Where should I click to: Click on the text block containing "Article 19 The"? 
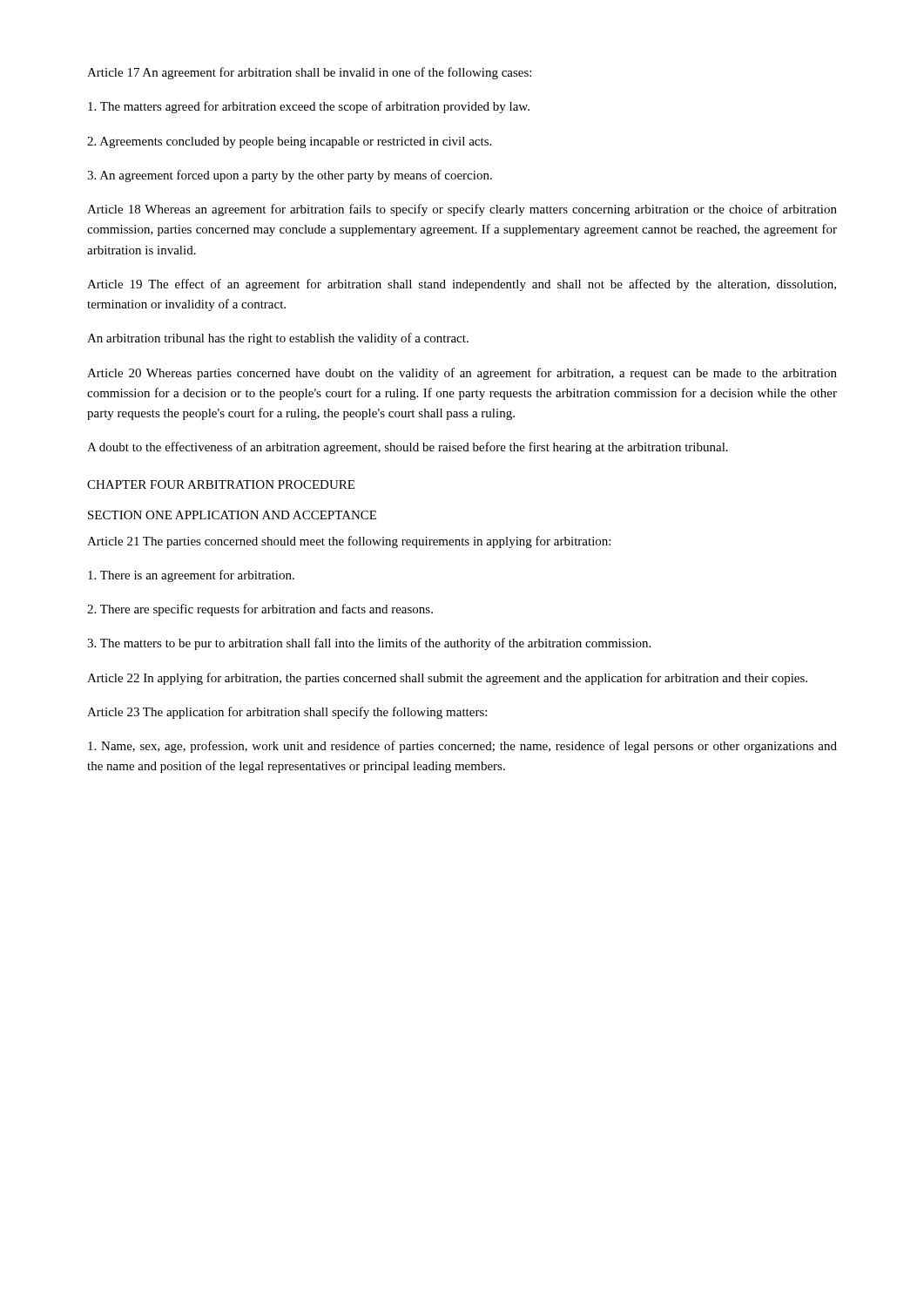[x=462, y=294]
